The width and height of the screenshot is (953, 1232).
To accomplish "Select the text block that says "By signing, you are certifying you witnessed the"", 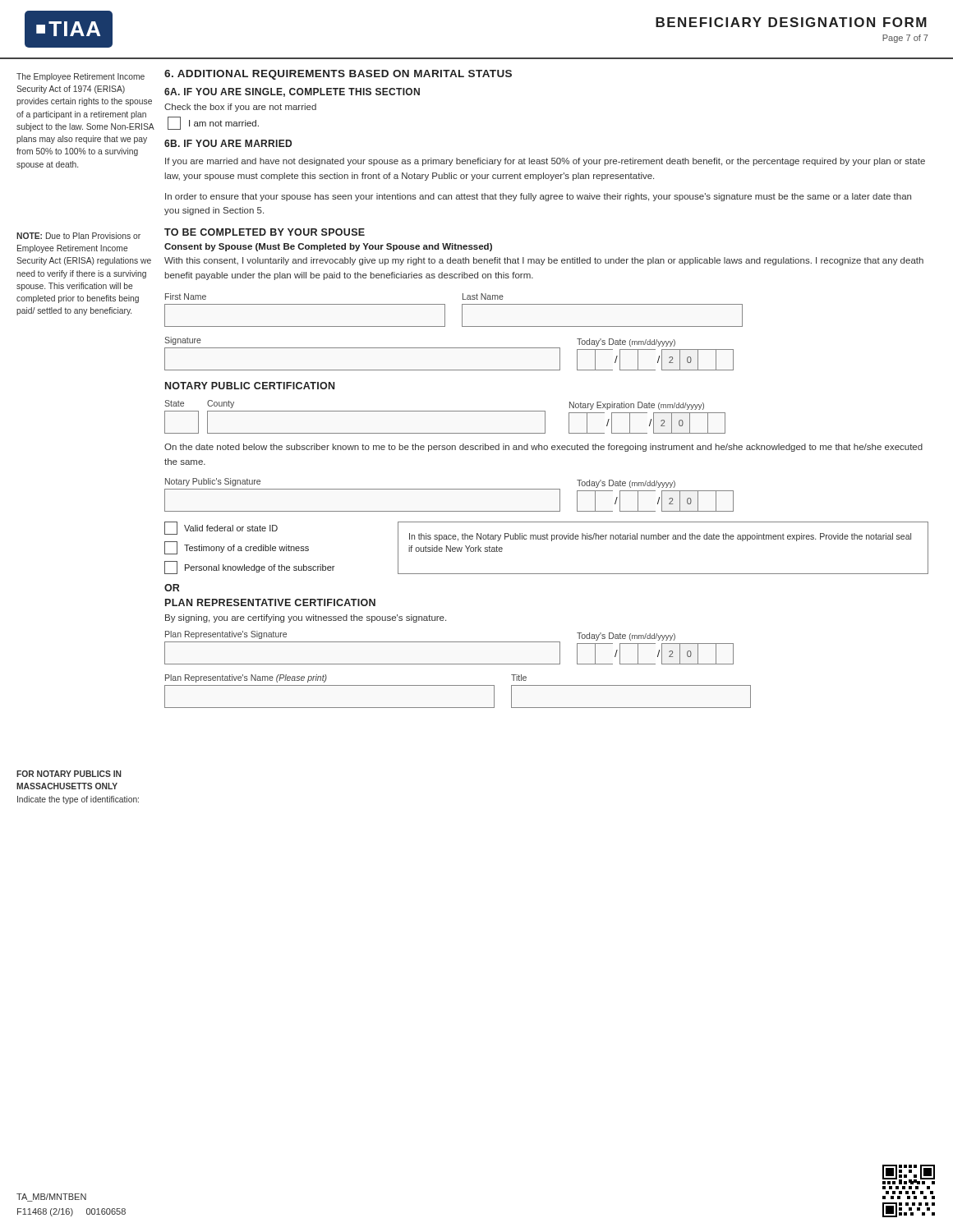I will click(306, 617).
